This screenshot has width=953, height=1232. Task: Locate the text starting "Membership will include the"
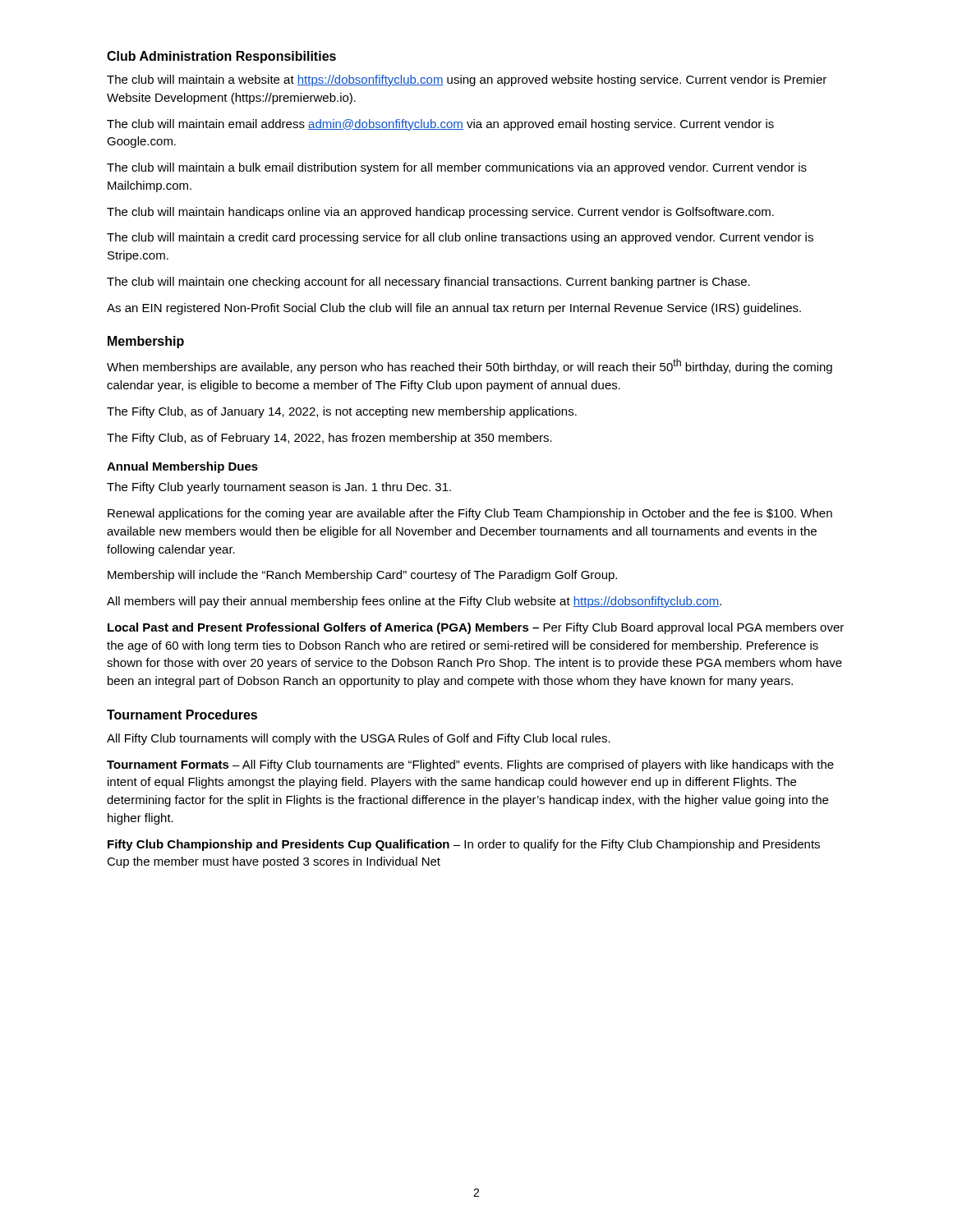tap(476, 575)
